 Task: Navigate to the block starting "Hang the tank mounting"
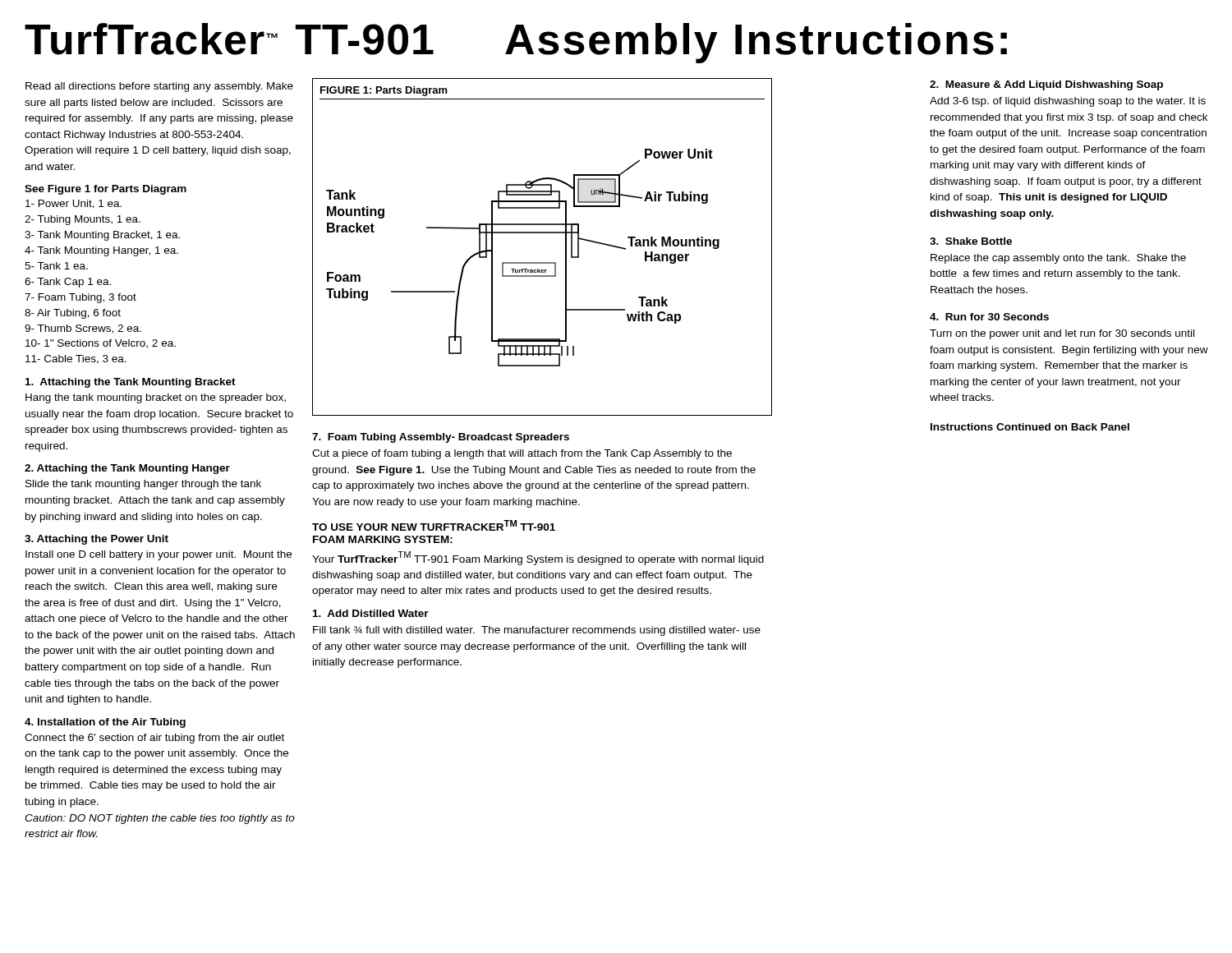pos(160,422)
